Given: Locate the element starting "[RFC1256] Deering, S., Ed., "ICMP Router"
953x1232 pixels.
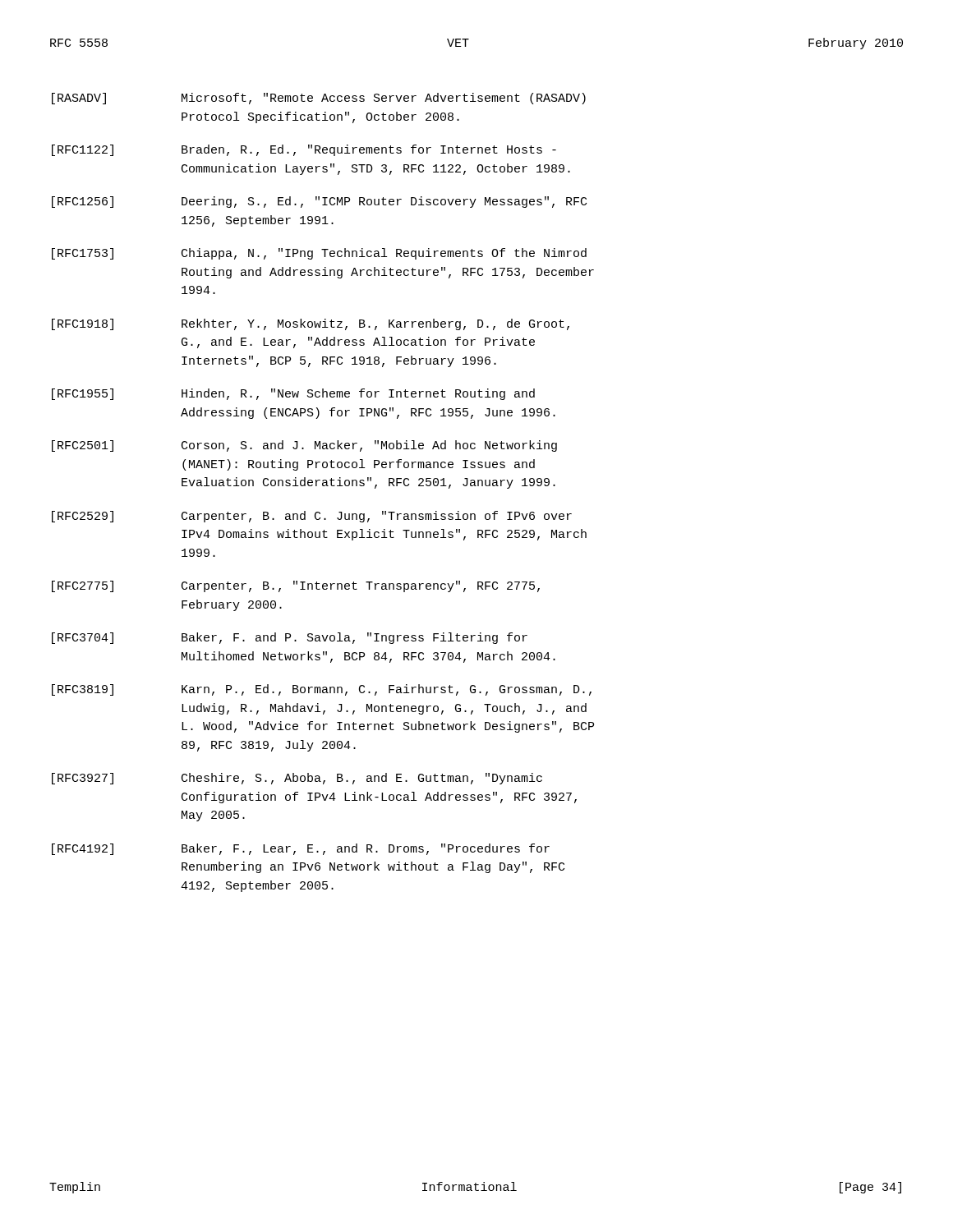Looking at the screenshot, I should [318, 212].
